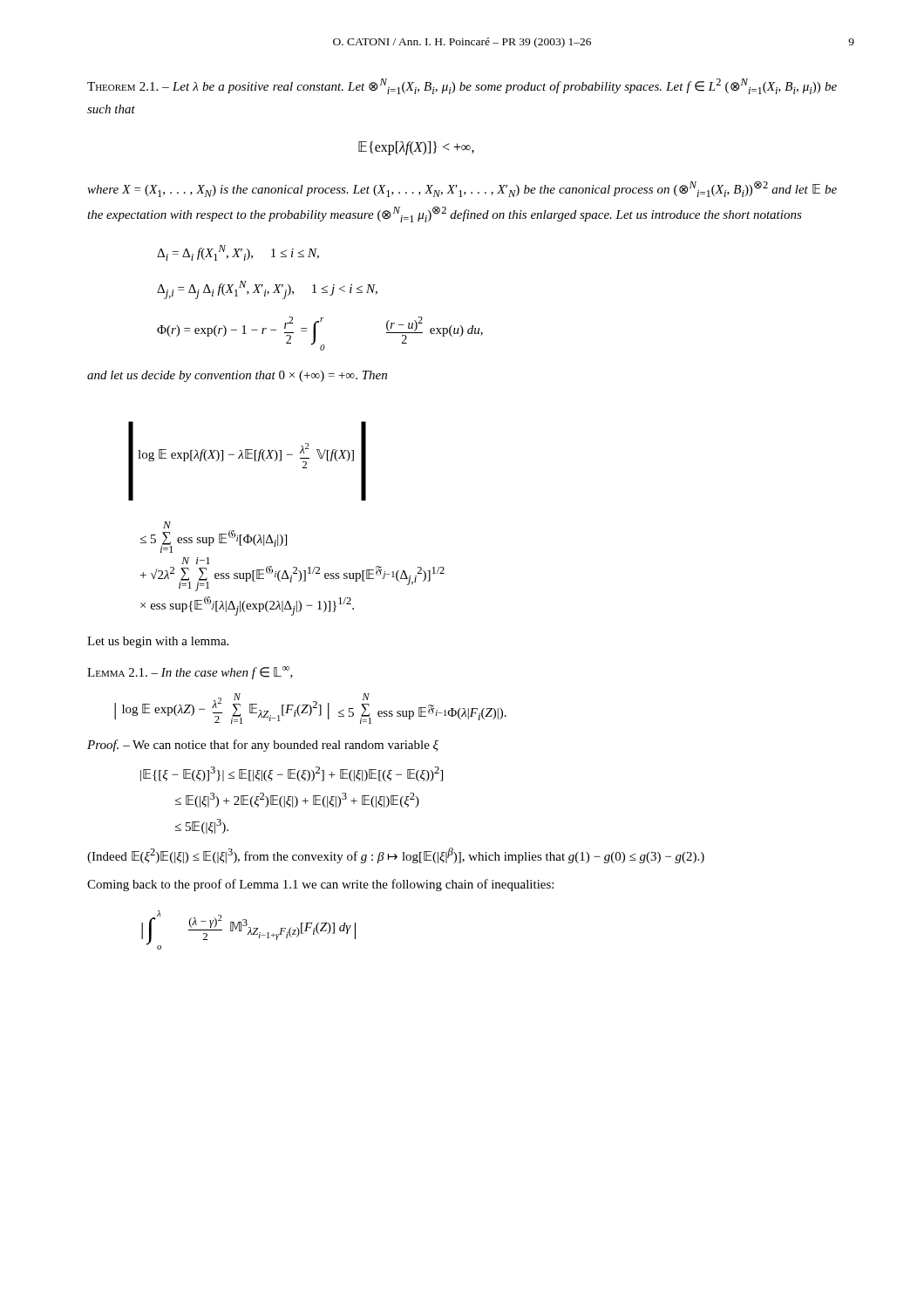This screenshot has width=924, height=1308.
Task: Locate the passage starting "Coming back to the"
Action: pyautogui.click(x=321, y=884)
